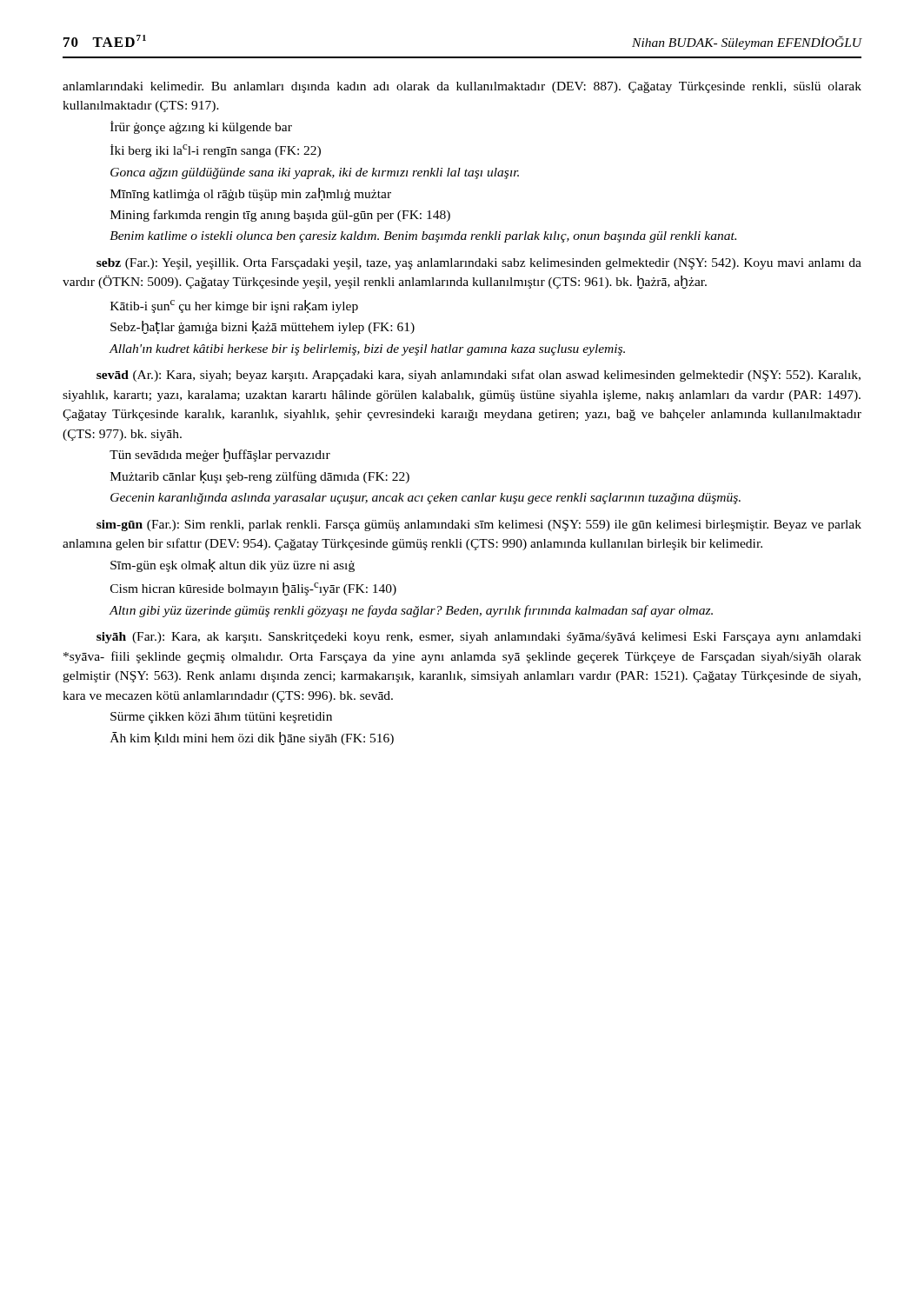Point to the block beginning "Mīnīng katlimġa ol rāġıb"
This screenshot has height=1304, width=924.
coord(251,194)
